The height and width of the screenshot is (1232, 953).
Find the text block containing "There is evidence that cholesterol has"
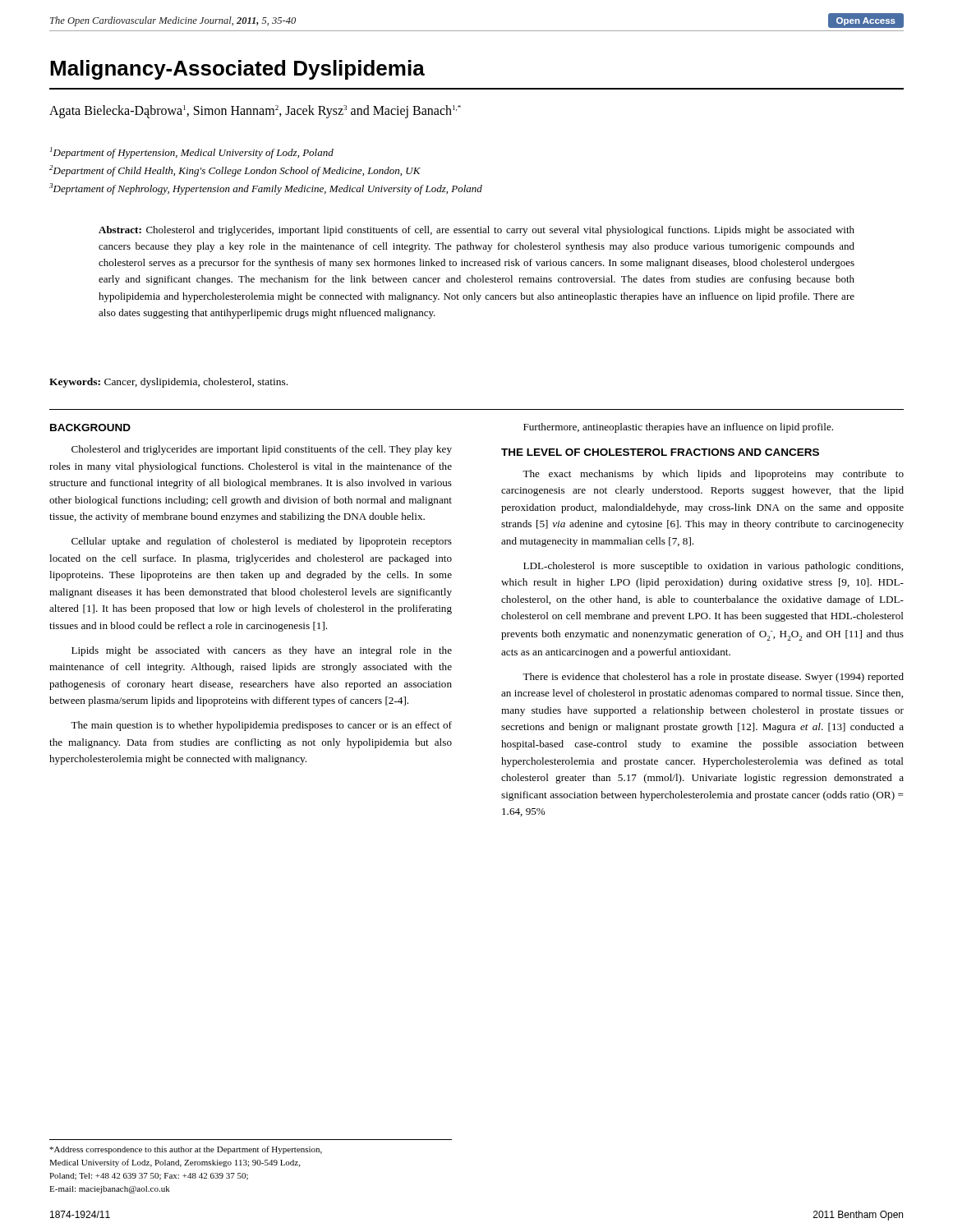pos(702,744)
